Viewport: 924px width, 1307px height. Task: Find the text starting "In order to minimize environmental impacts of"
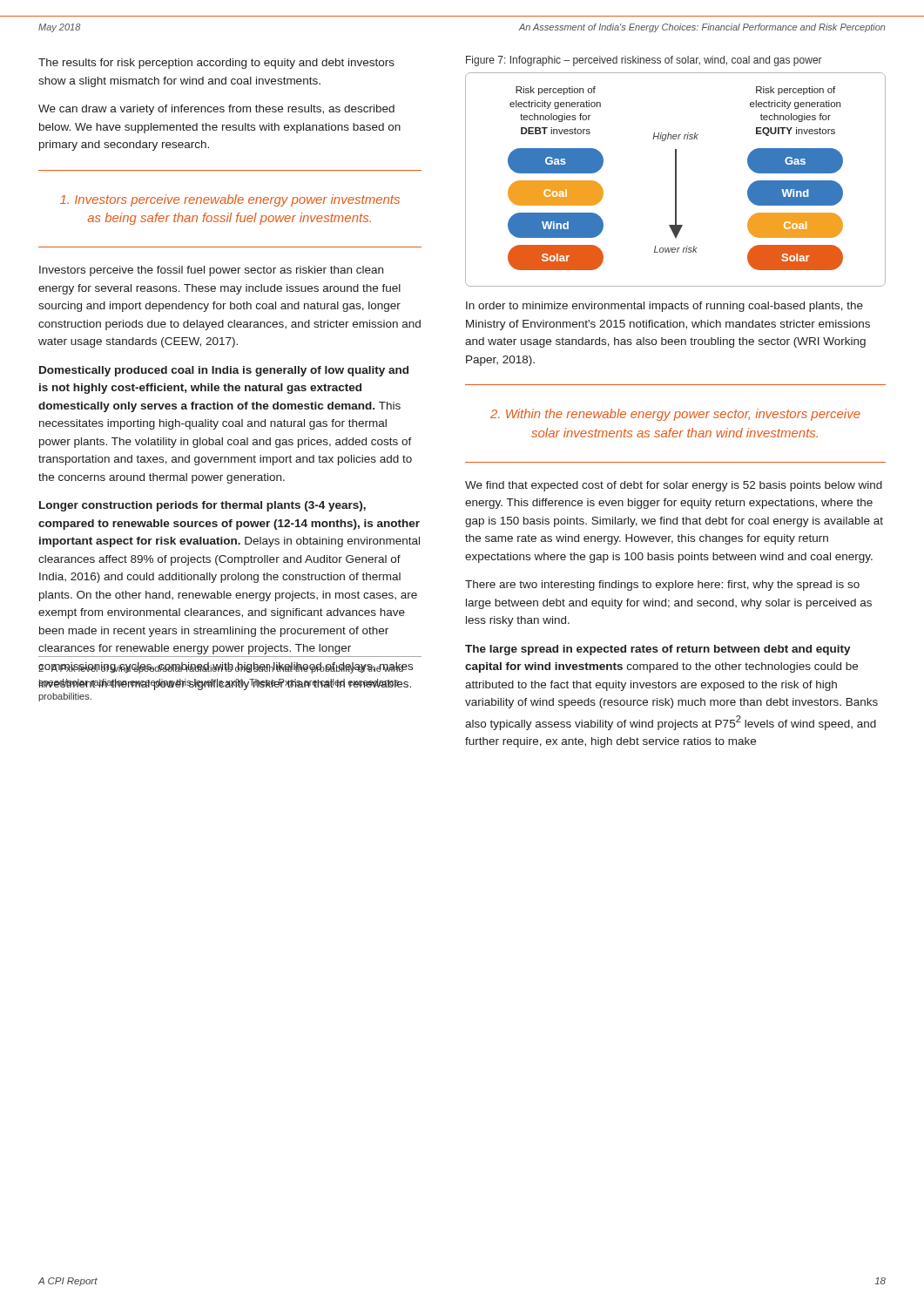pyautogui.click(x=675, y=333)
